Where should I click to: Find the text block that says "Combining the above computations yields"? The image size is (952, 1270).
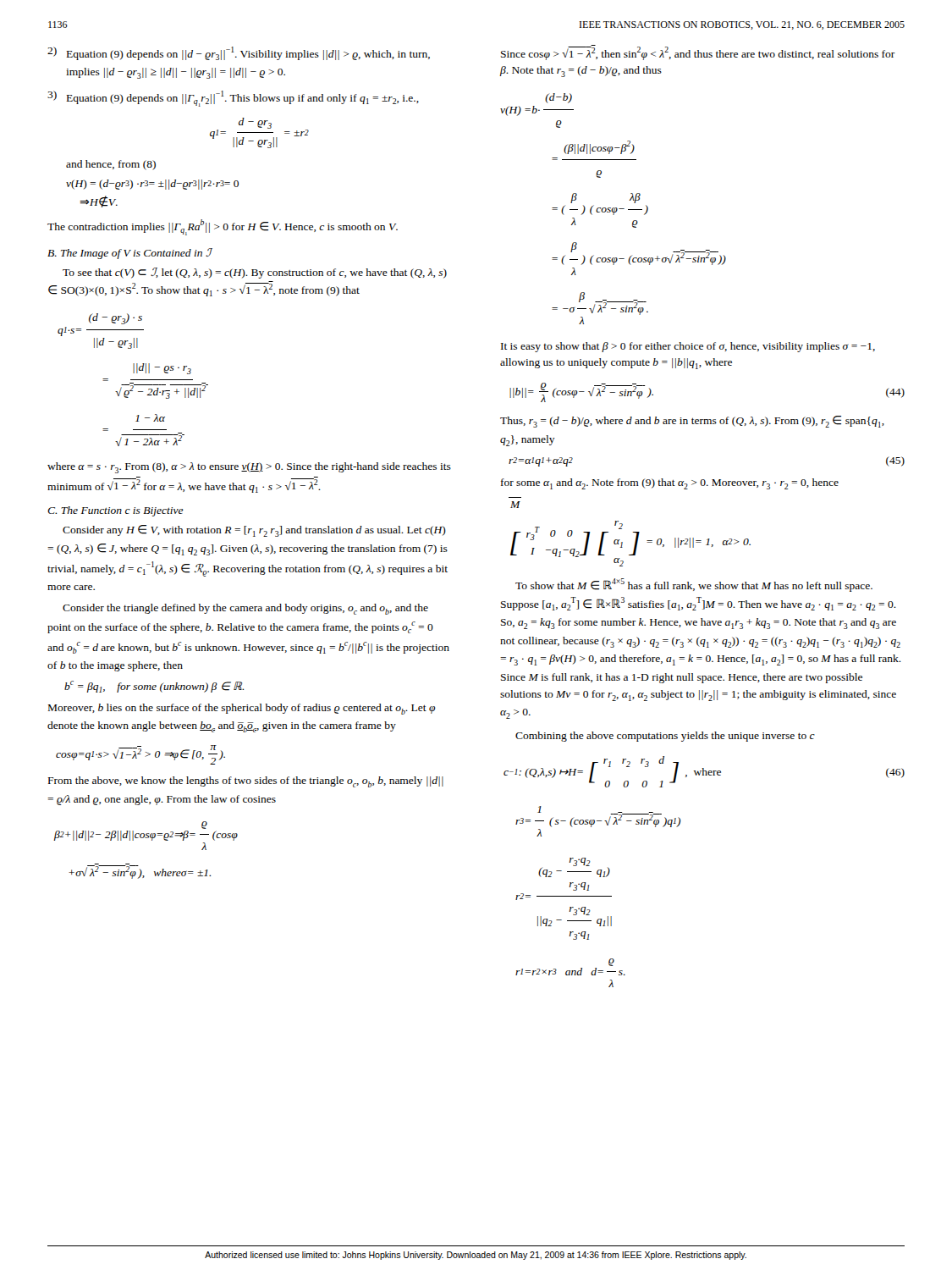(702, 736)
